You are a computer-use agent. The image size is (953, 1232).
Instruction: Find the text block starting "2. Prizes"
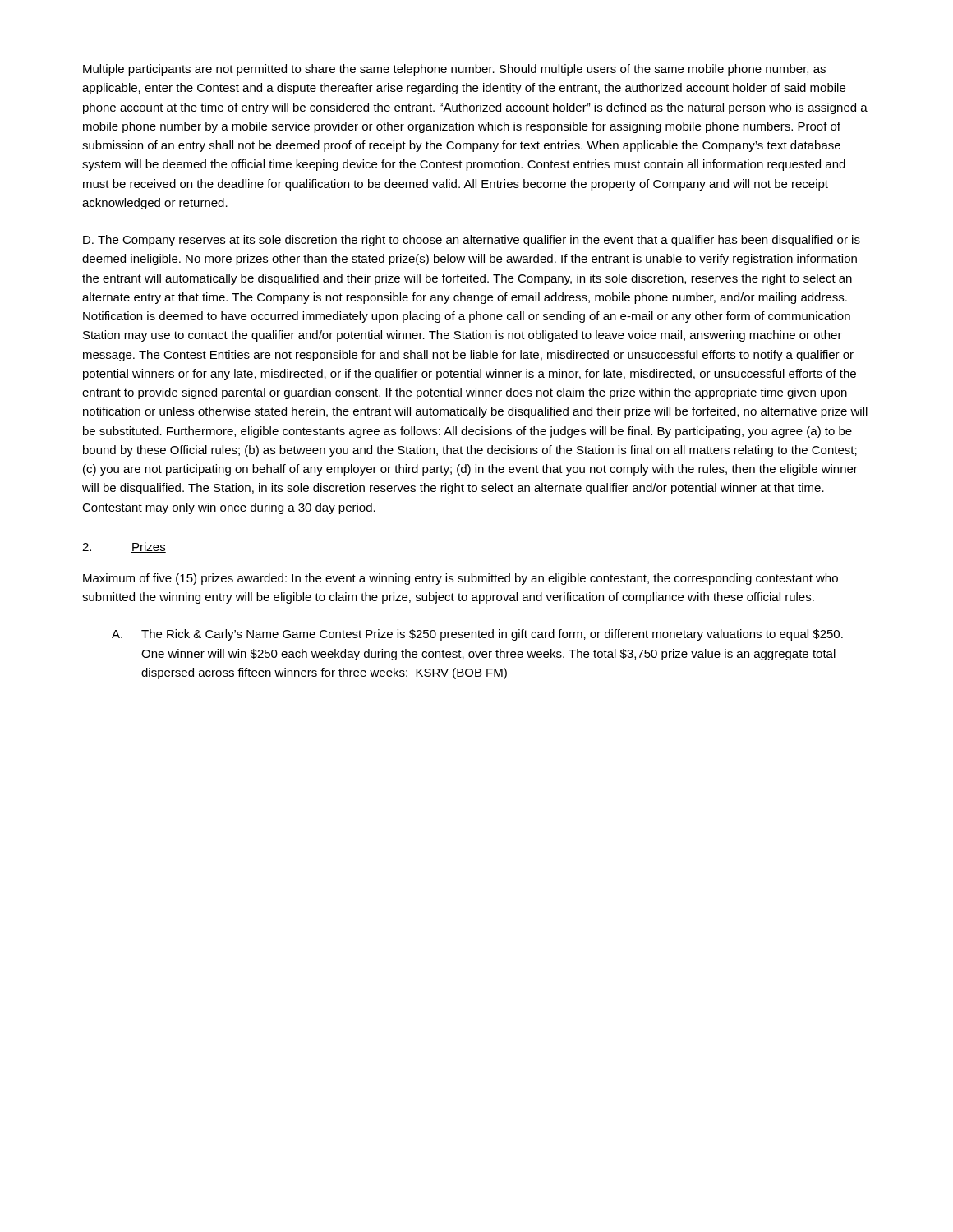124,546
